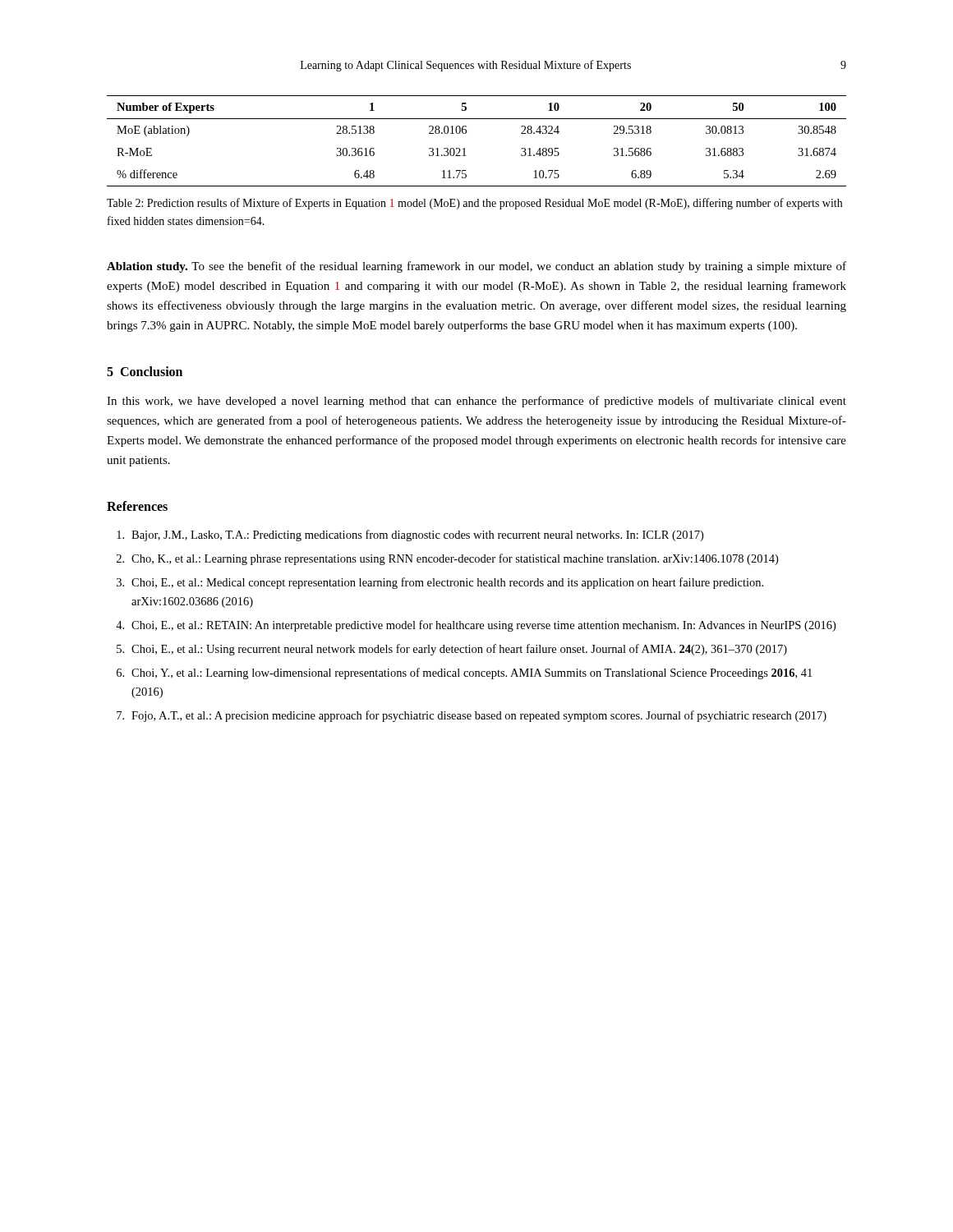The width and height of the screenshot is (953, 1232).
Task: Select the text block starting "2. Cho, K., et"
Action: coord(476,559)
